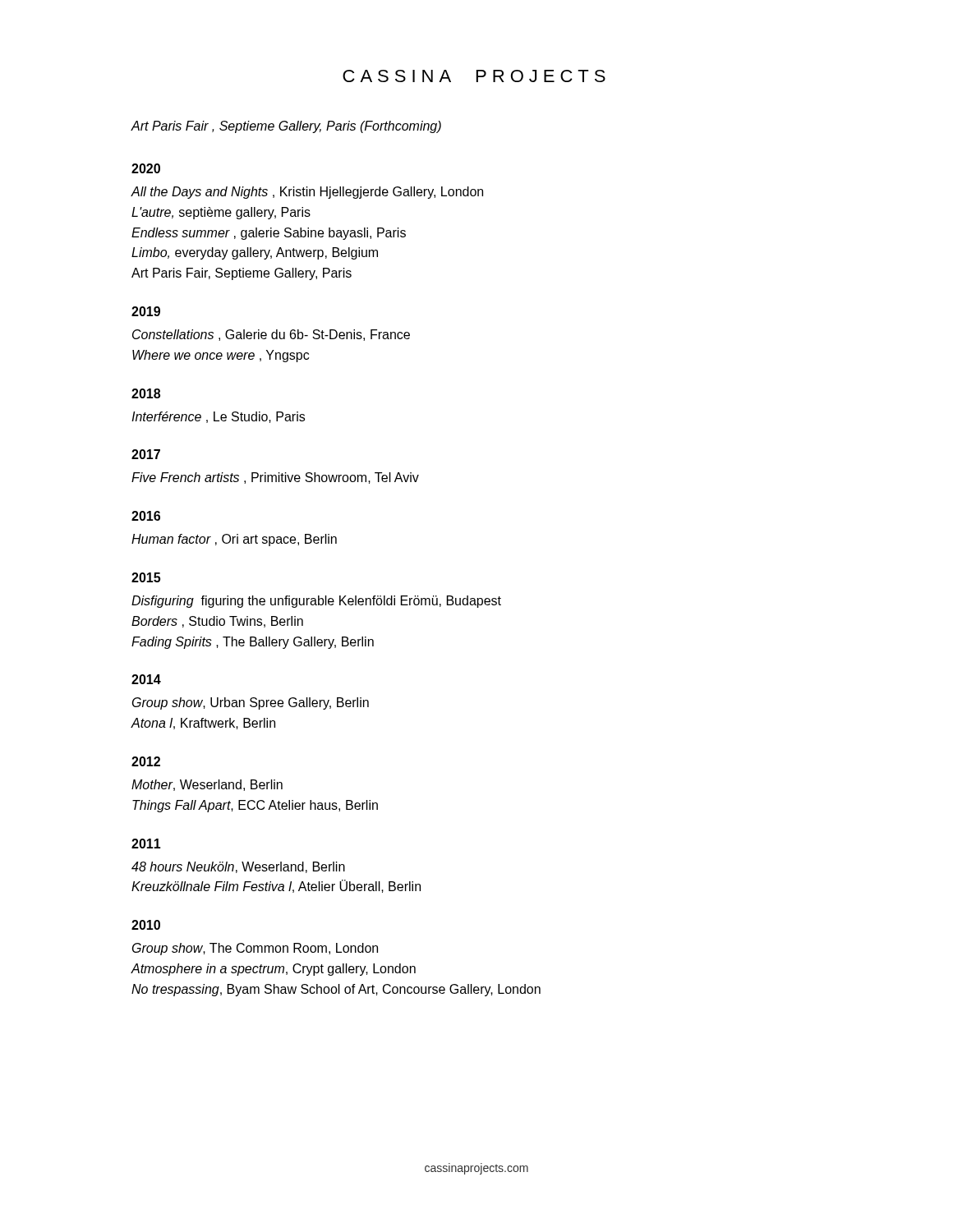Point to the block beginning "Group show, The"

point(336,969)
